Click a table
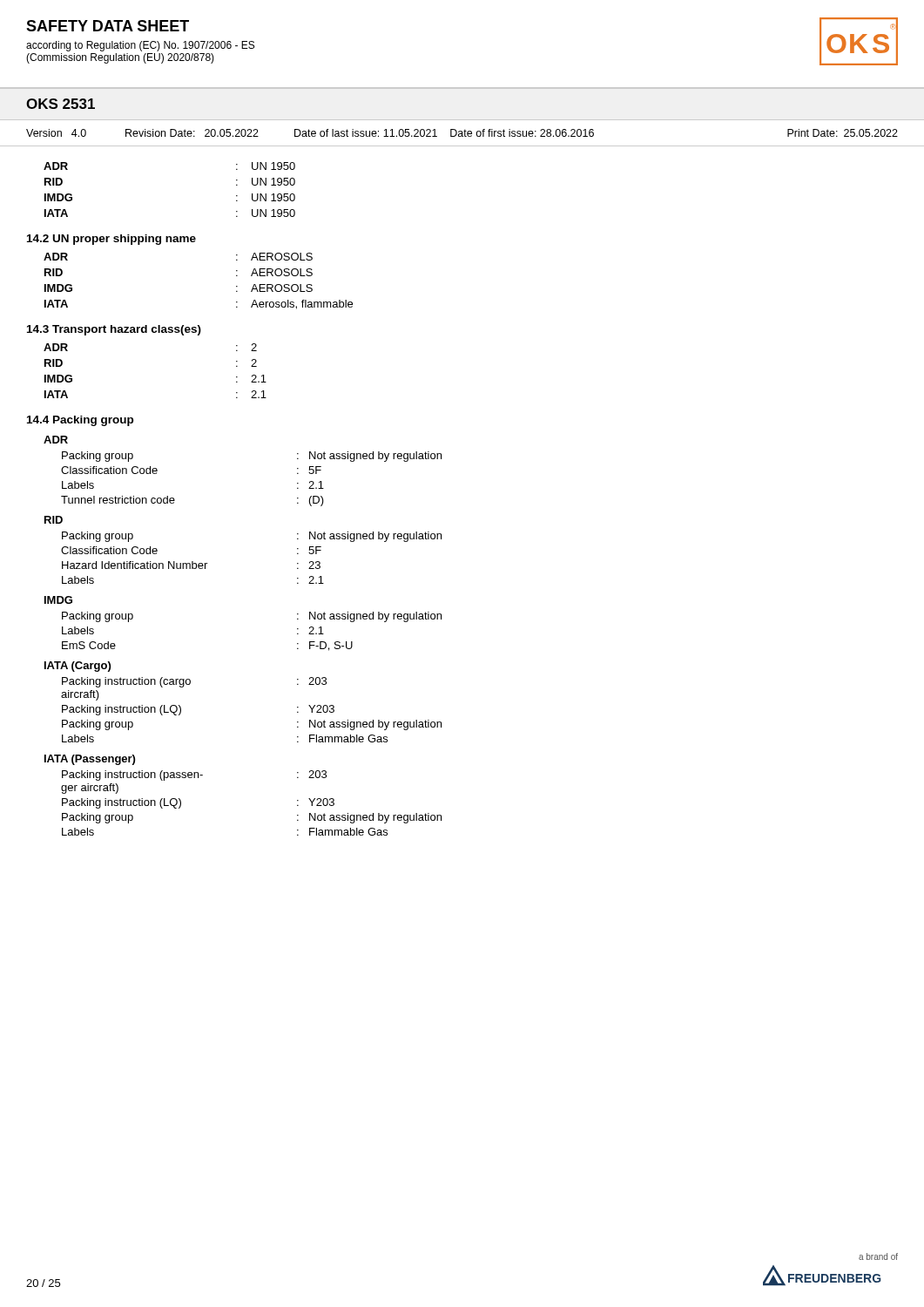 pos(462,133)
